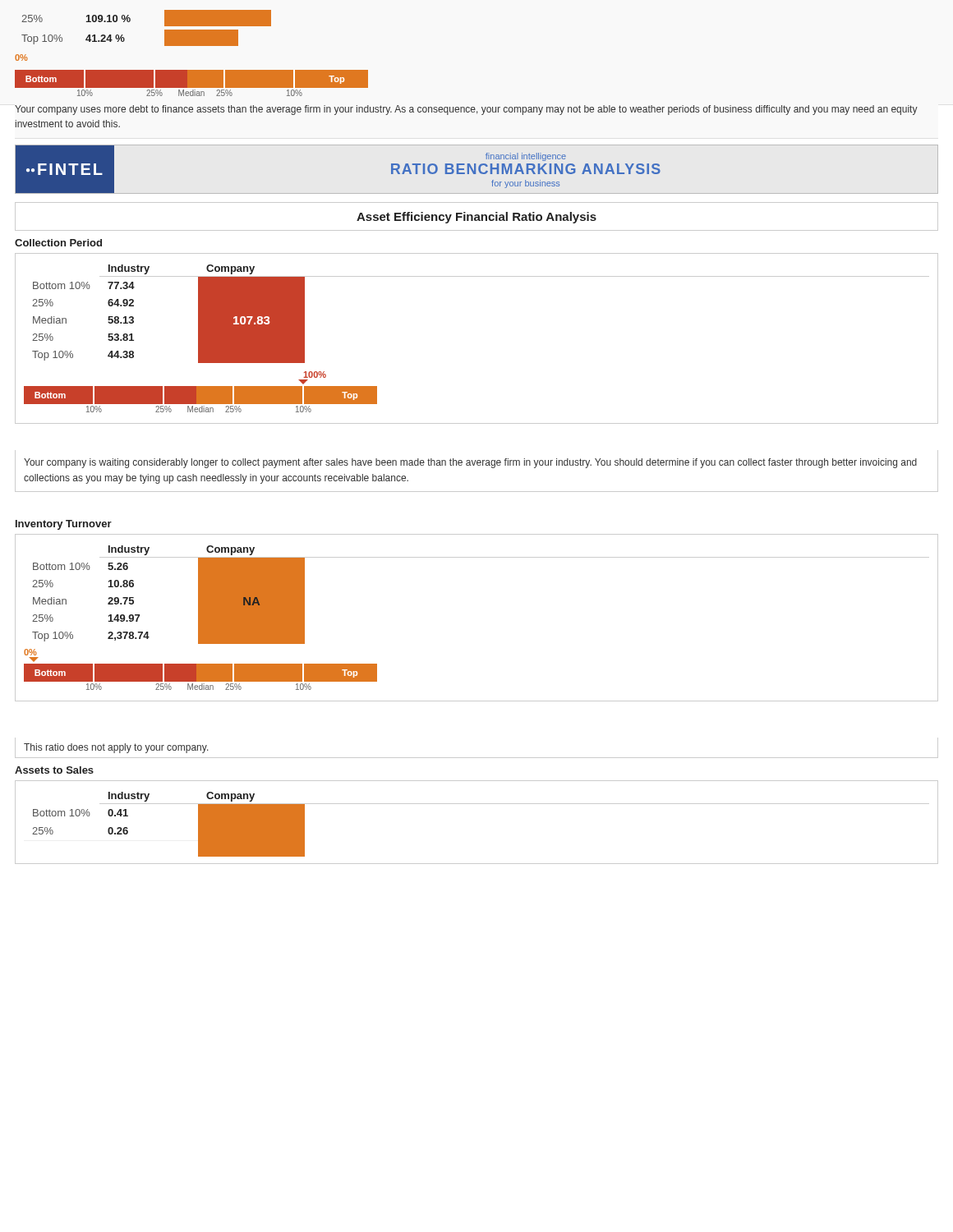Select the text starting "Inventory Turnover"

pos(63,524)
